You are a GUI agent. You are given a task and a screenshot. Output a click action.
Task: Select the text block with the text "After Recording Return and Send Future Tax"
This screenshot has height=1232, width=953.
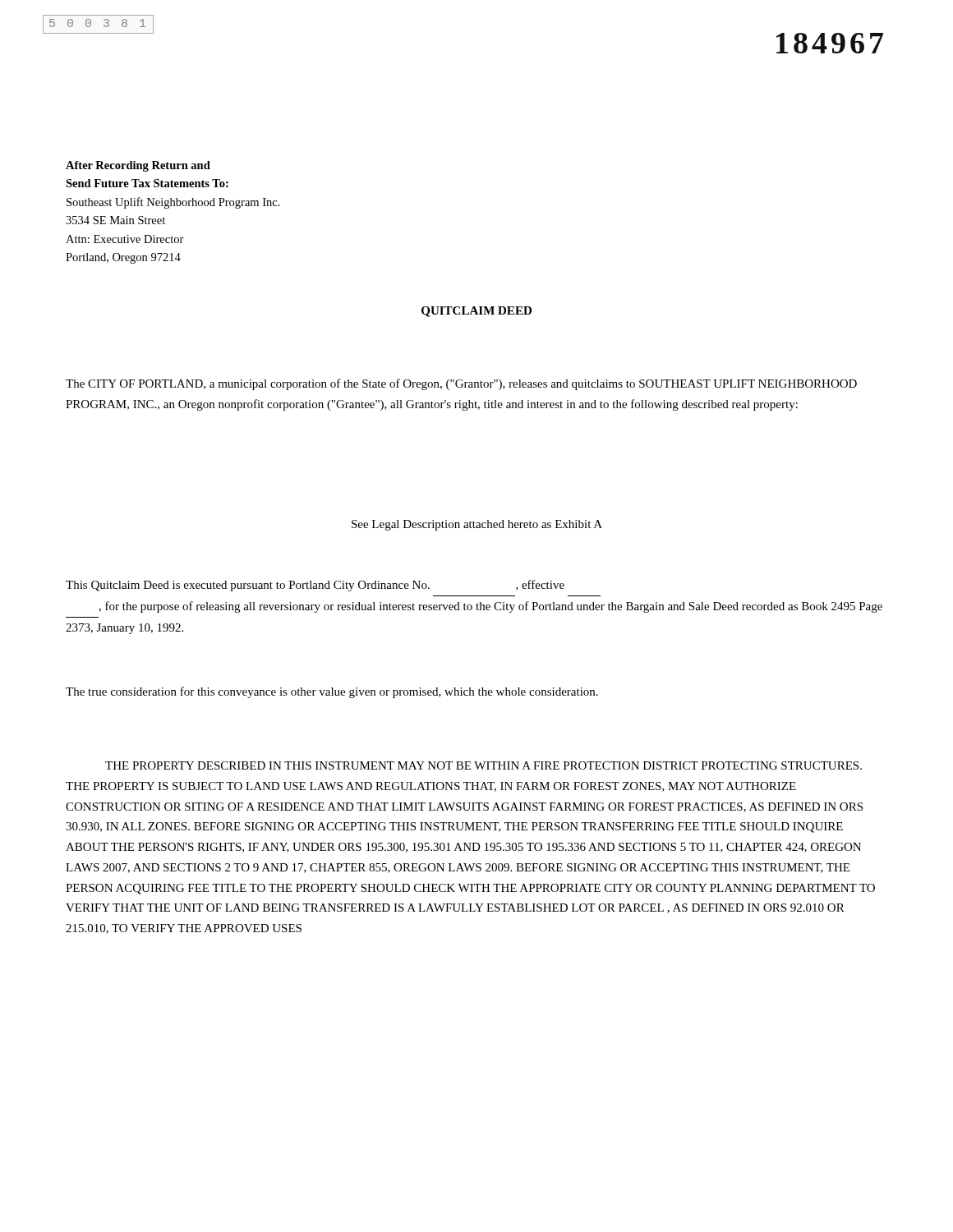173,211
